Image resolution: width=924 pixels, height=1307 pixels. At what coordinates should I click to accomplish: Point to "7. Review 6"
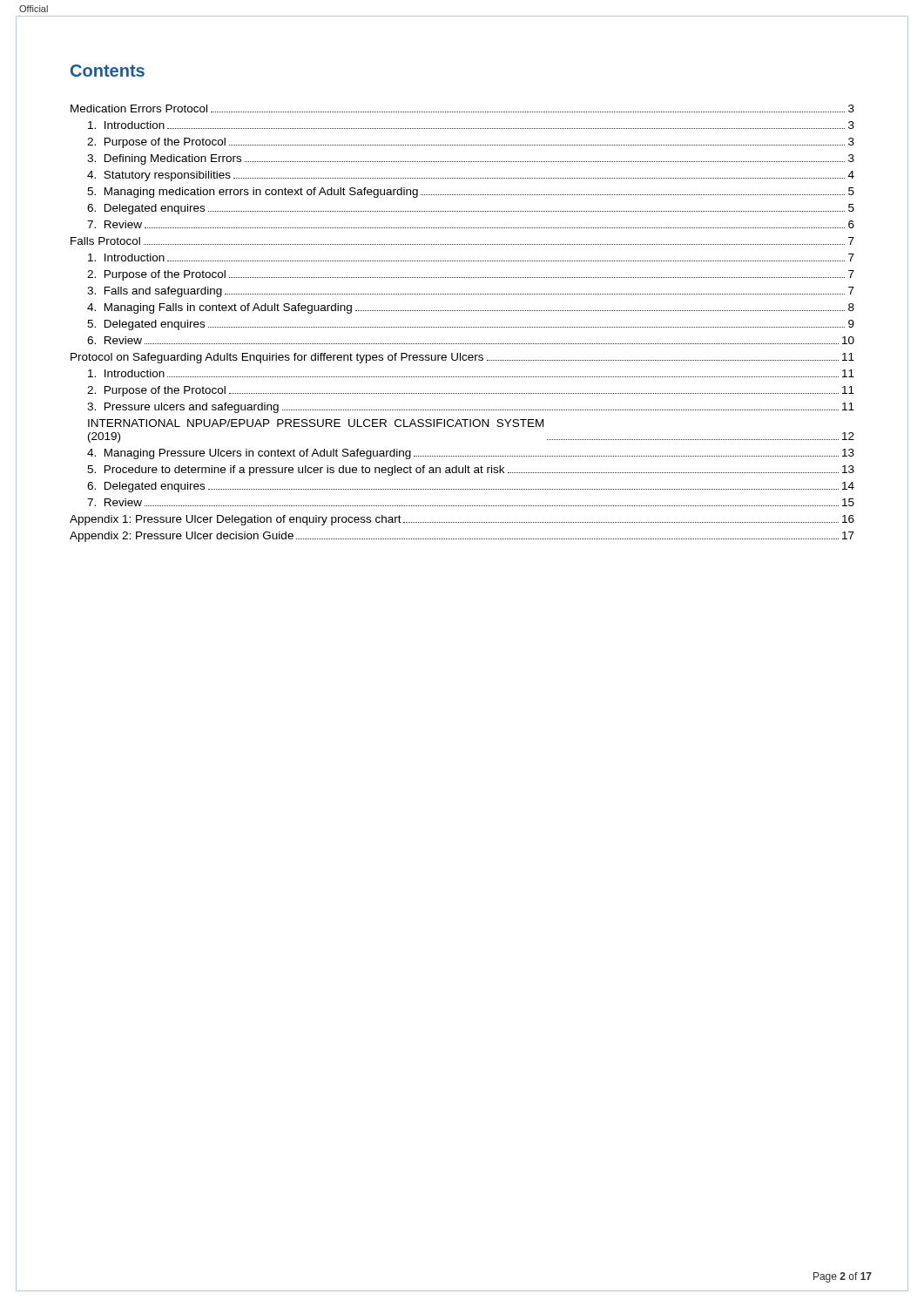click(x=471, y=224)
